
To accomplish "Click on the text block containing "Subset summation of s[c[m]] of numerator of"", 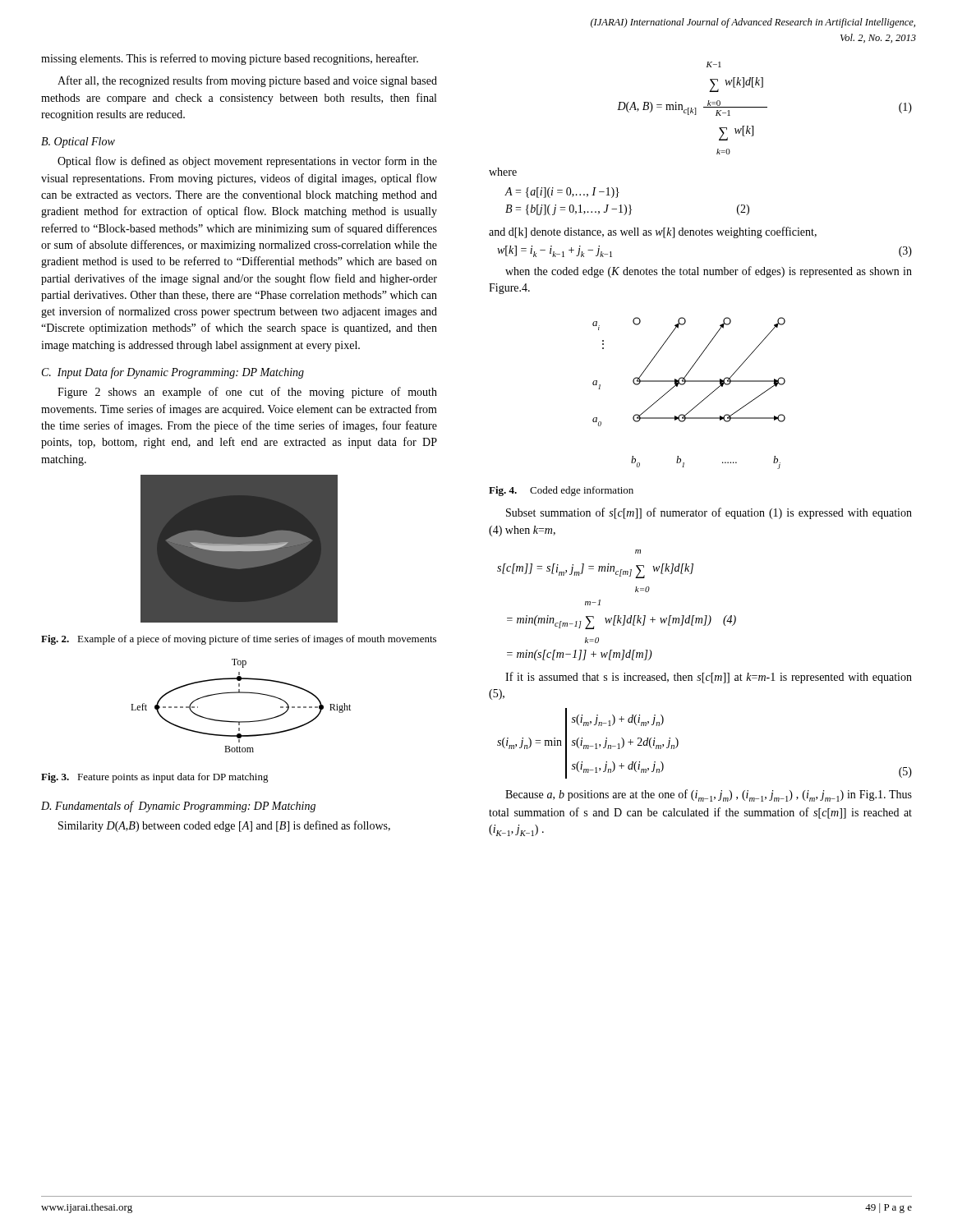I will (x=700, y=522).
